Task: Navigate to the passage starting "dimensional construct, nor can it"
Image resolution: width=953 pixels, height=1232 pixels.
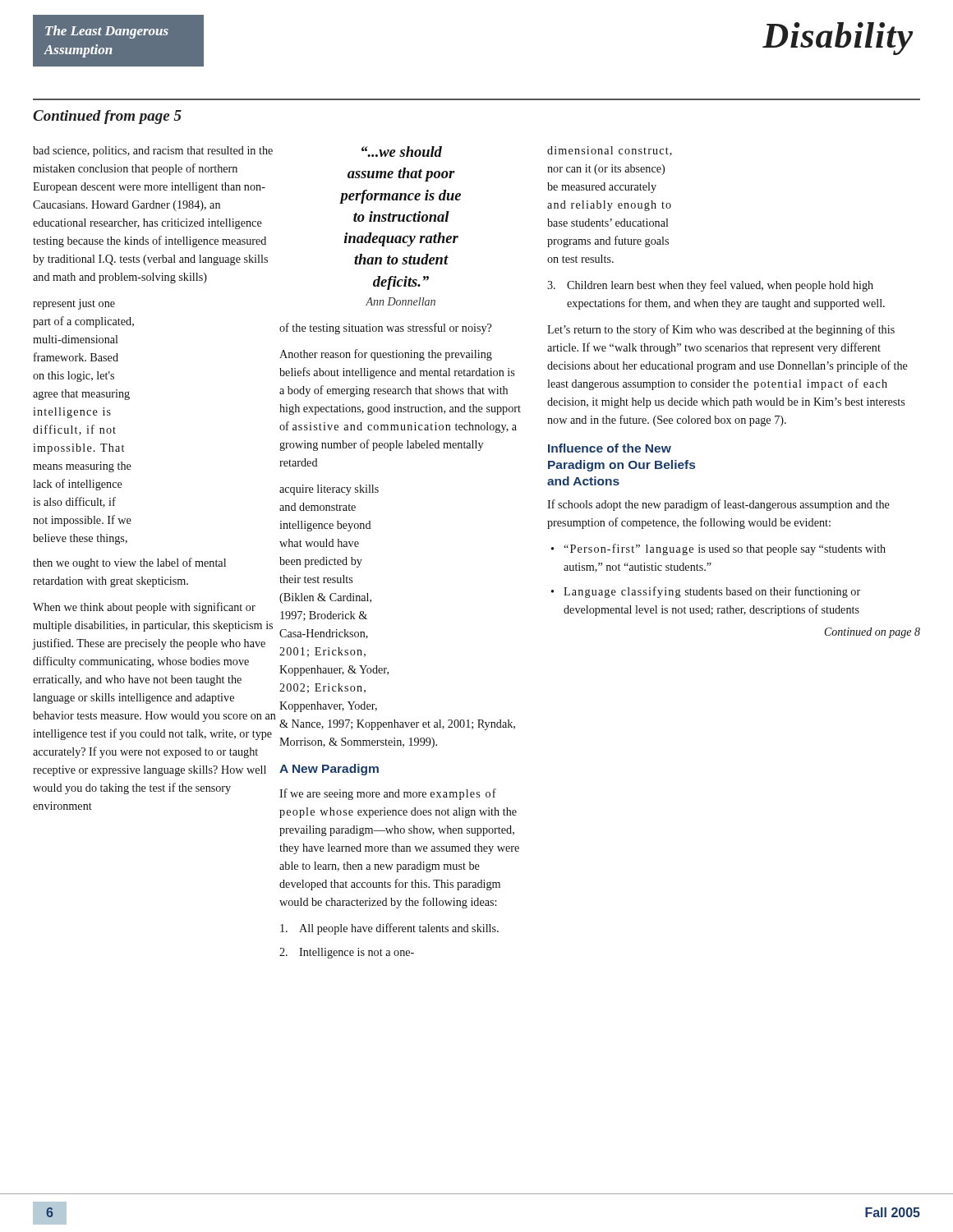Action: (610, 151)
